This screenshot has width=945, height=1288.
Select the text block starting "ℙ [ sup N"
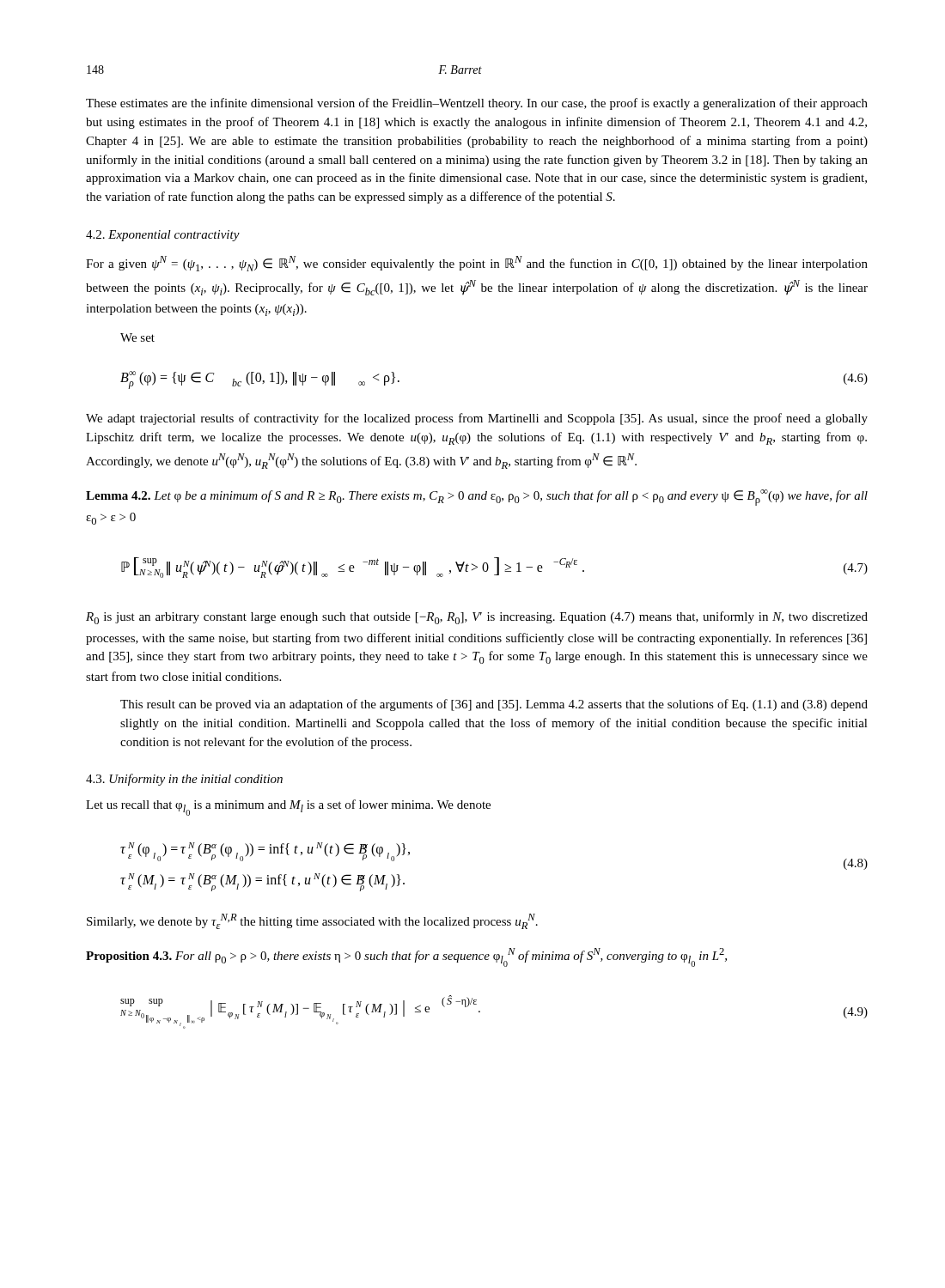coord(494,568)
